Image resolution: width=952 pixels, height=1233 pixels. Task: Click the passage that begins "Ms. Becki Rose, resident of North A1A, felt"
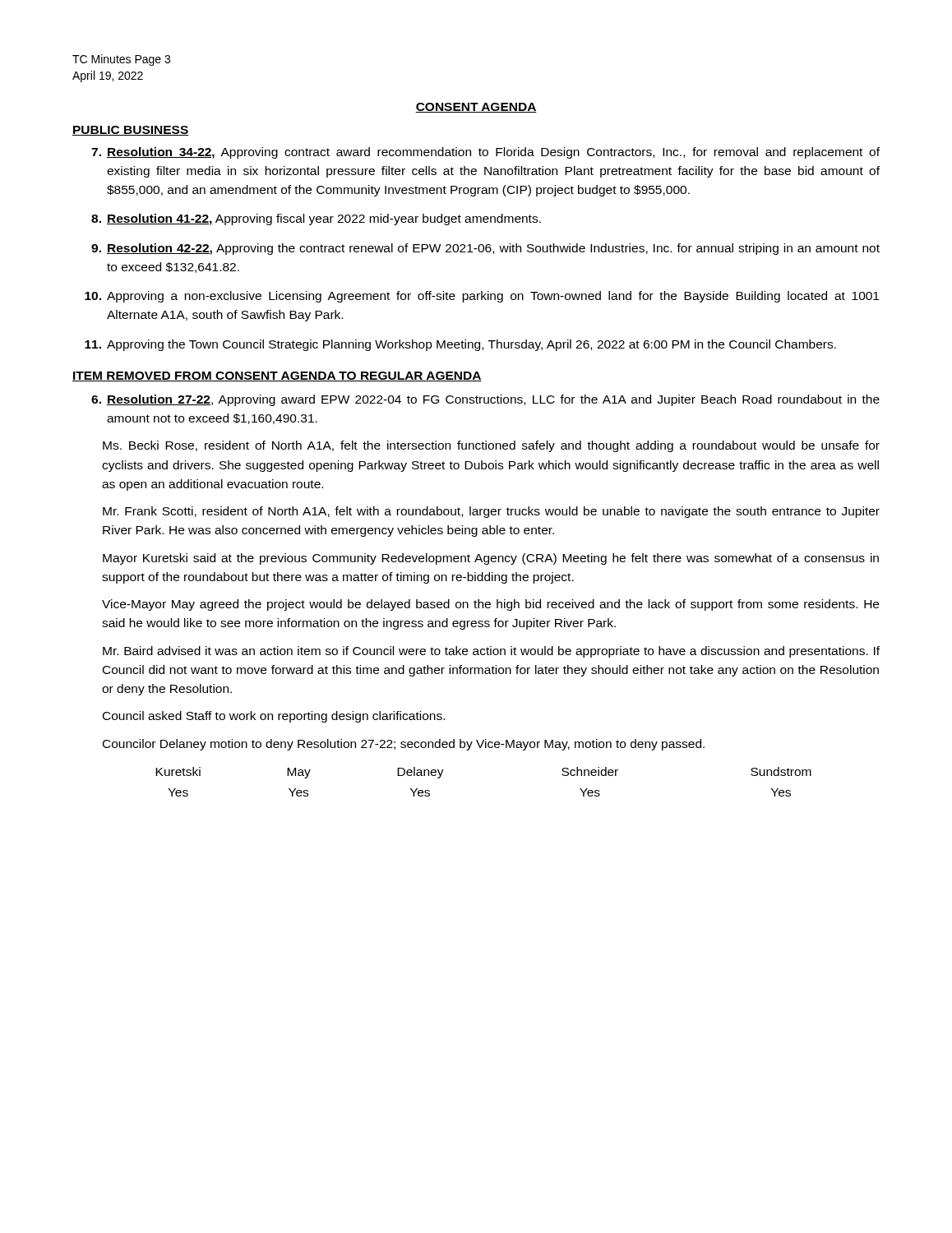point(491,465)
